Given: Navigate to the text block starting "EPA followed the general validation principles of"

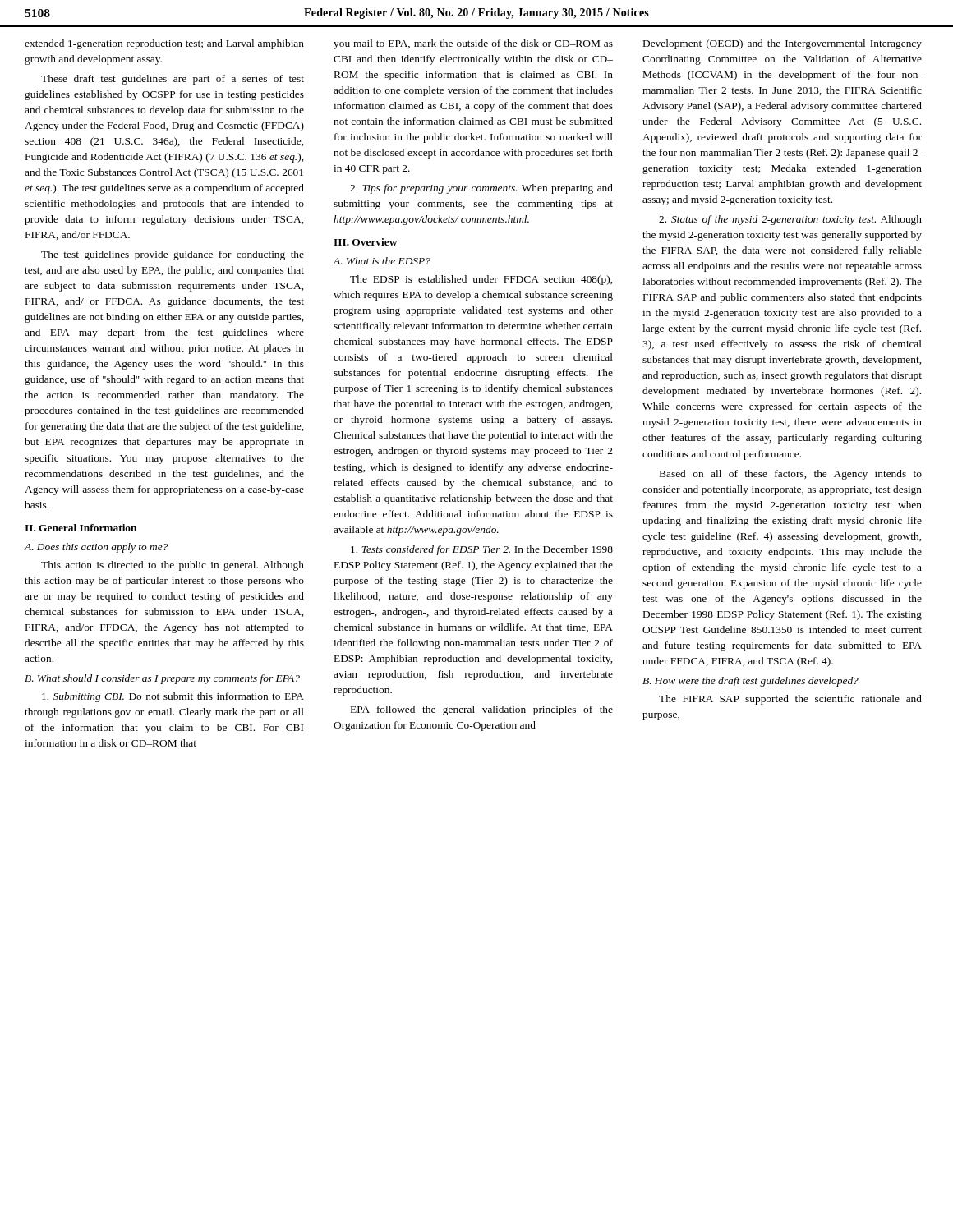Looking at the screenshot, I should [473, 717].
